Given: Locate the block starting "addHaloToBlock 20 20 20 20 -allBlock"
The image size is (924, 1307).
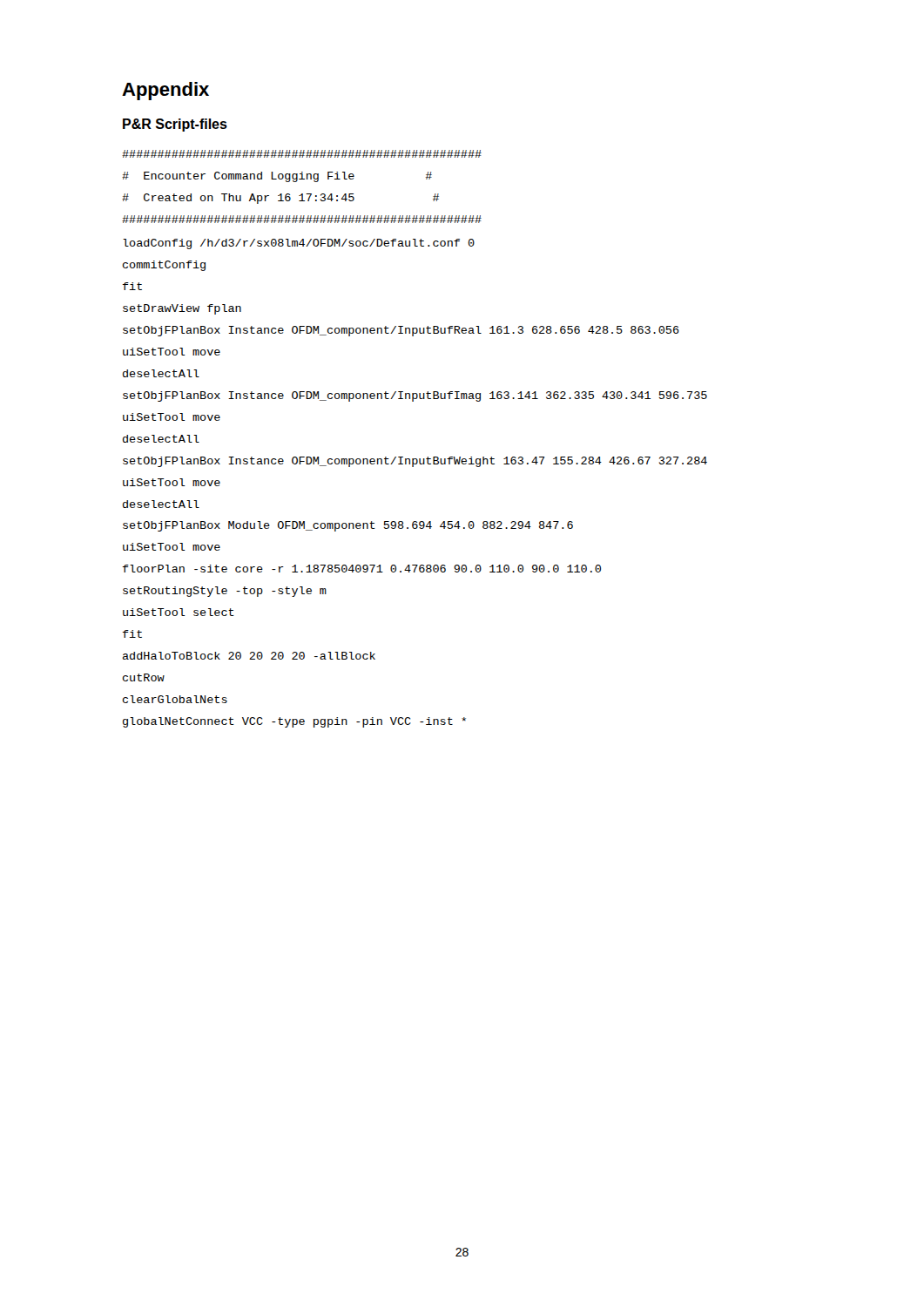Looking at the screenshot, I should (x=249, y=656).
